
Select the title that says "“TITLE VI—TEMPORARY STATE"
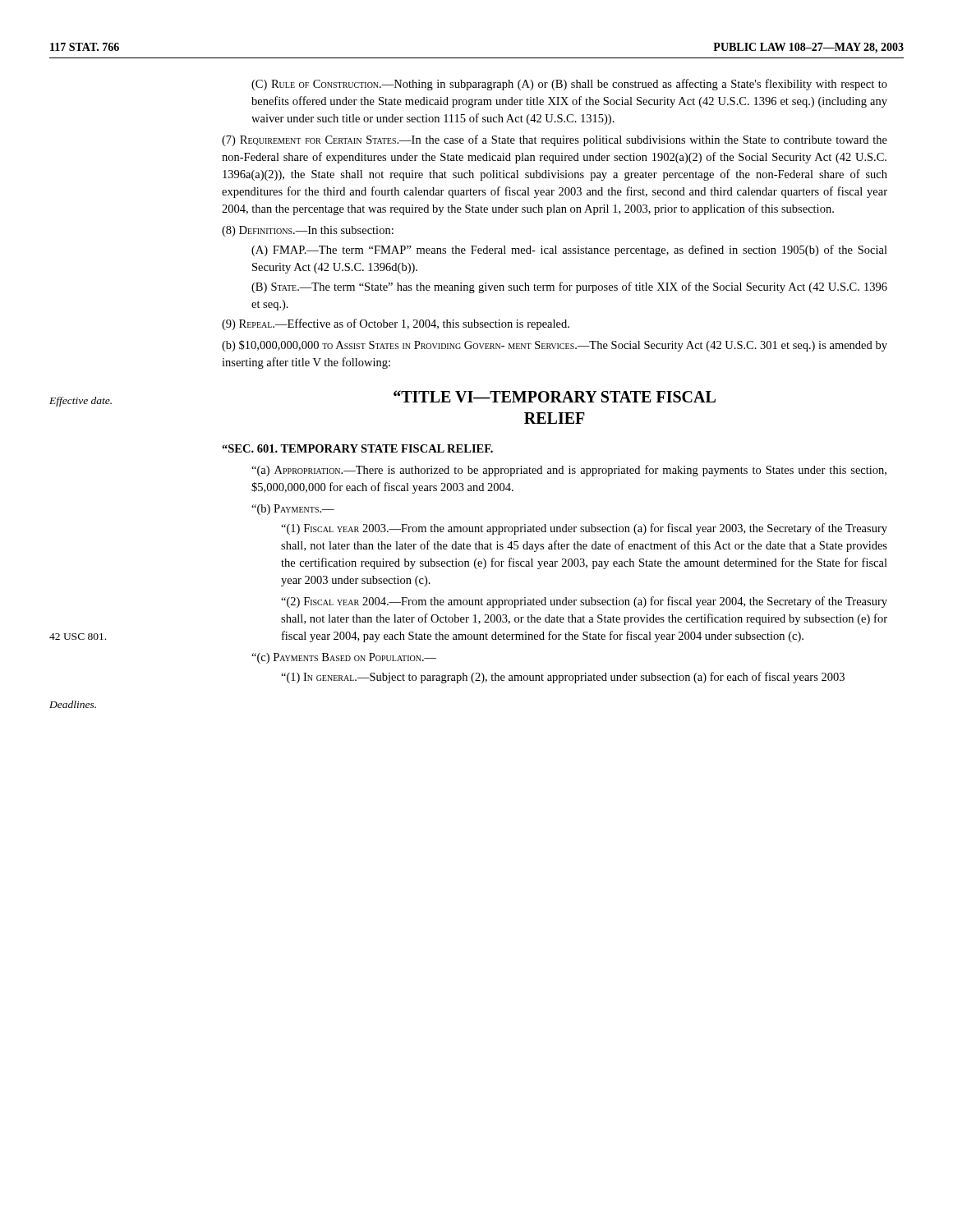[x=555, y=408]
